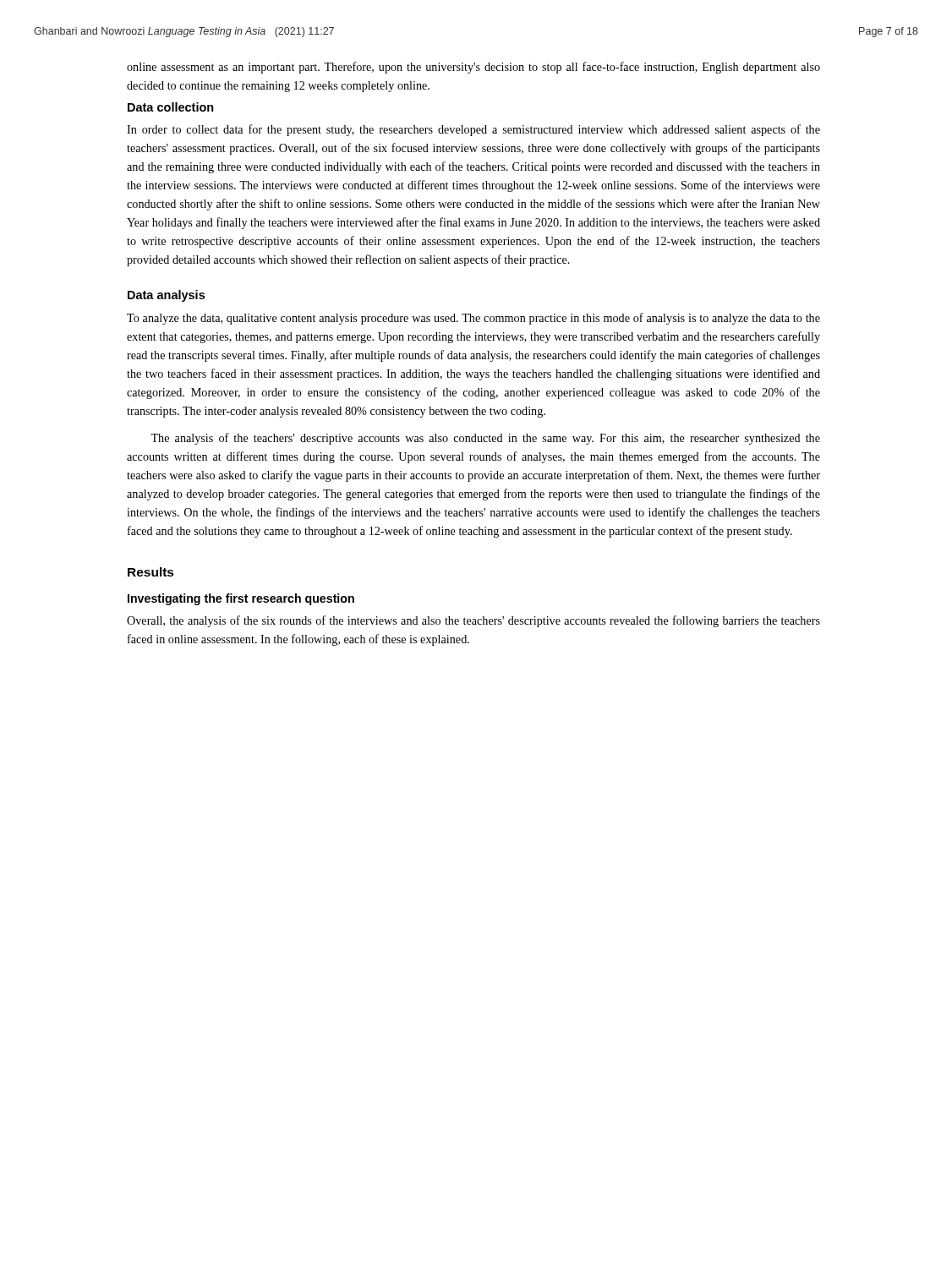Where does it say "Investigating the first research question"?
The width and height of the screenshot is (952, 1268).
(241, 598)
